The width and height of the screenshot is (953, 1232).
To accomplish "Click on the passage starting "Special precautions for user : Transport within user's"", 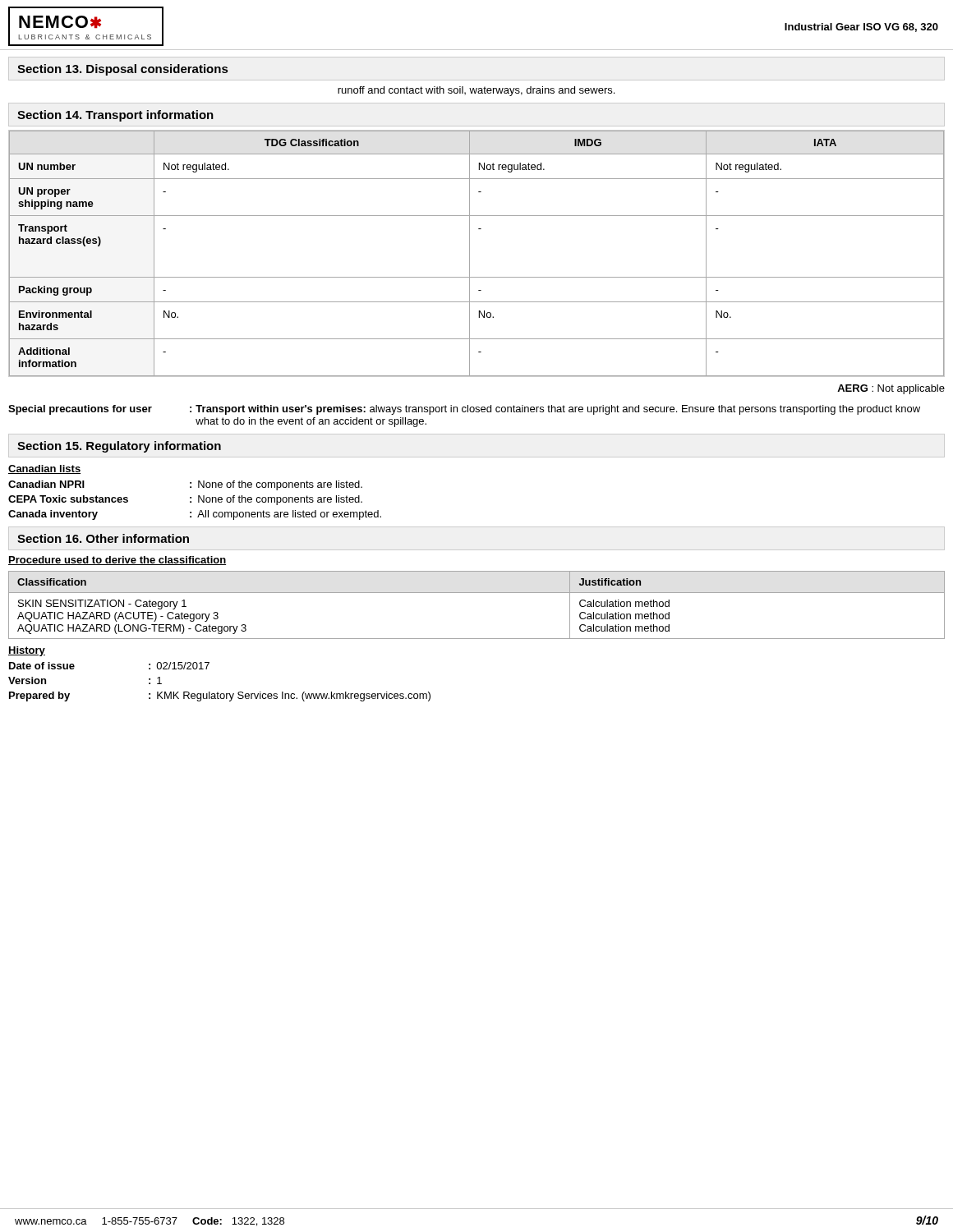I will click(476, 415).
